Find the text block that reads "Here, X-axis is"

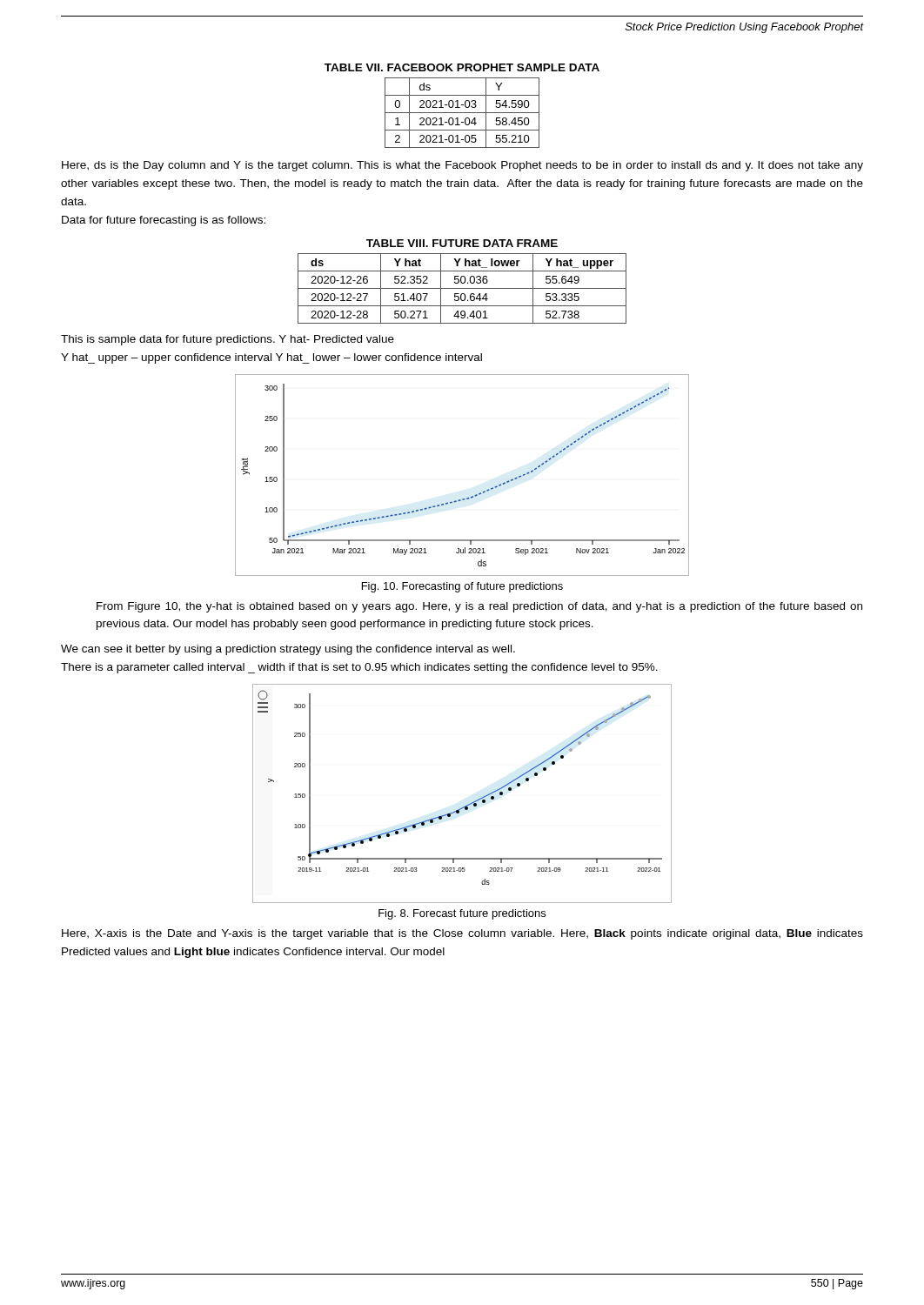462,942
